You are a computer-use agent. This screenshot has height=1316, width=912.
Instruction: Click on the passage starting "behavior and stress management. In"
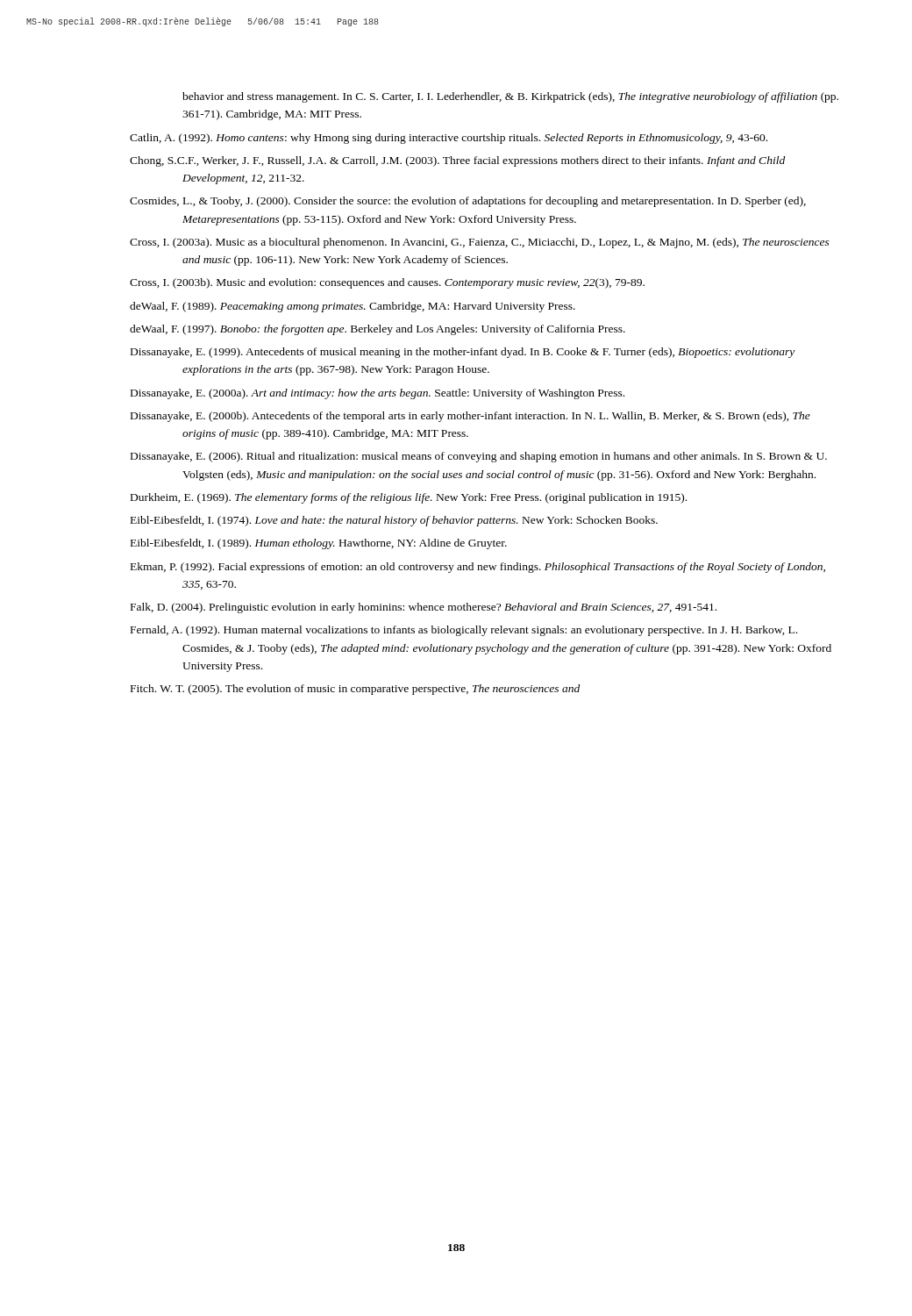pos(511,105)
